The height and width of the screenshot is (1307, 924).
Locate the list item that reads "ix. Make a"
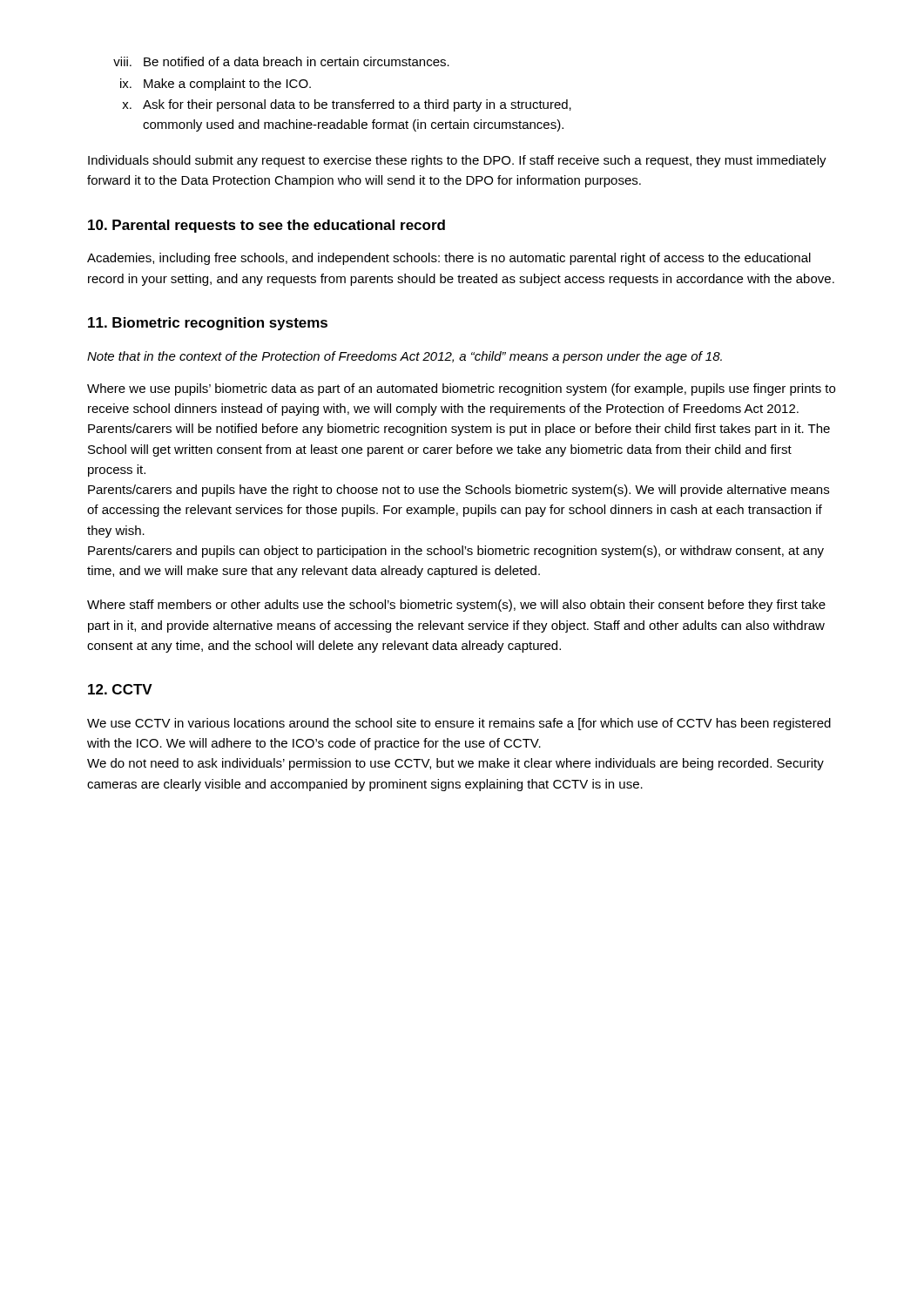tap(216, 85)
